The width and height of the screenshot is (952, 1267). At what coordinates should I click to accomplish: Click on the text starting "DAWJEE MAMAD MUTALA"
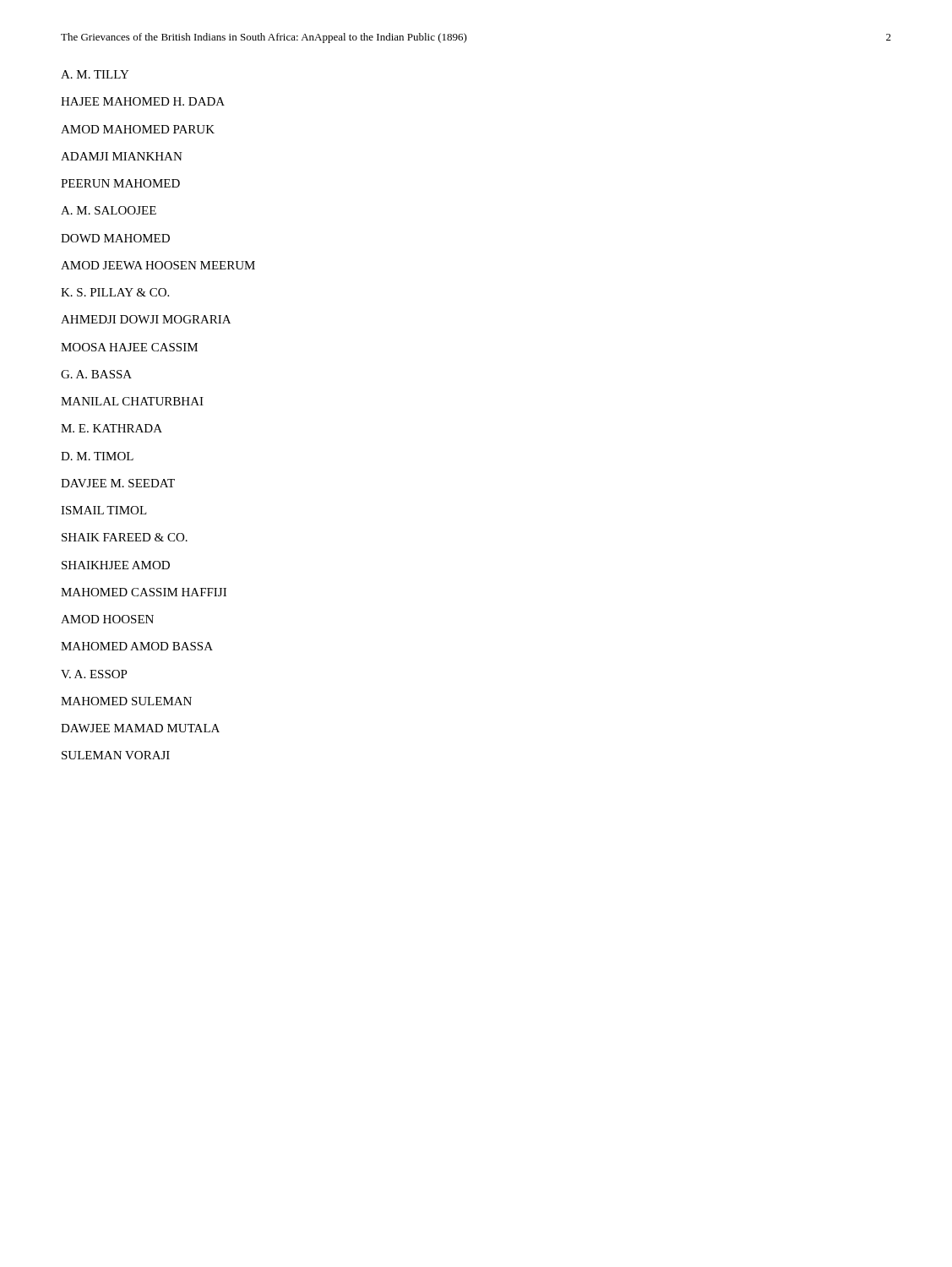(140, 728)
